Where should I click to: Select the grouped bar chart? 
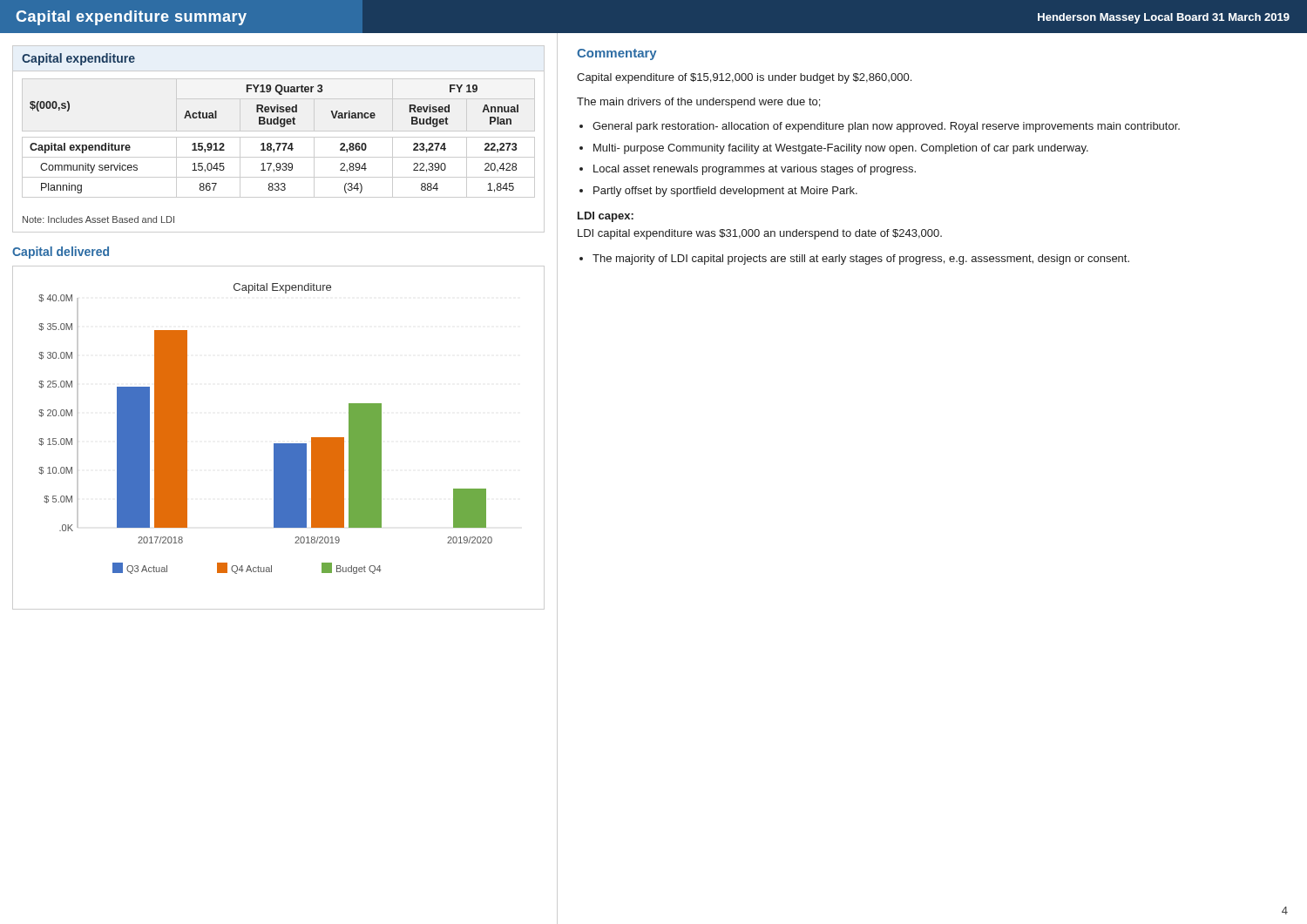(278, 438)
